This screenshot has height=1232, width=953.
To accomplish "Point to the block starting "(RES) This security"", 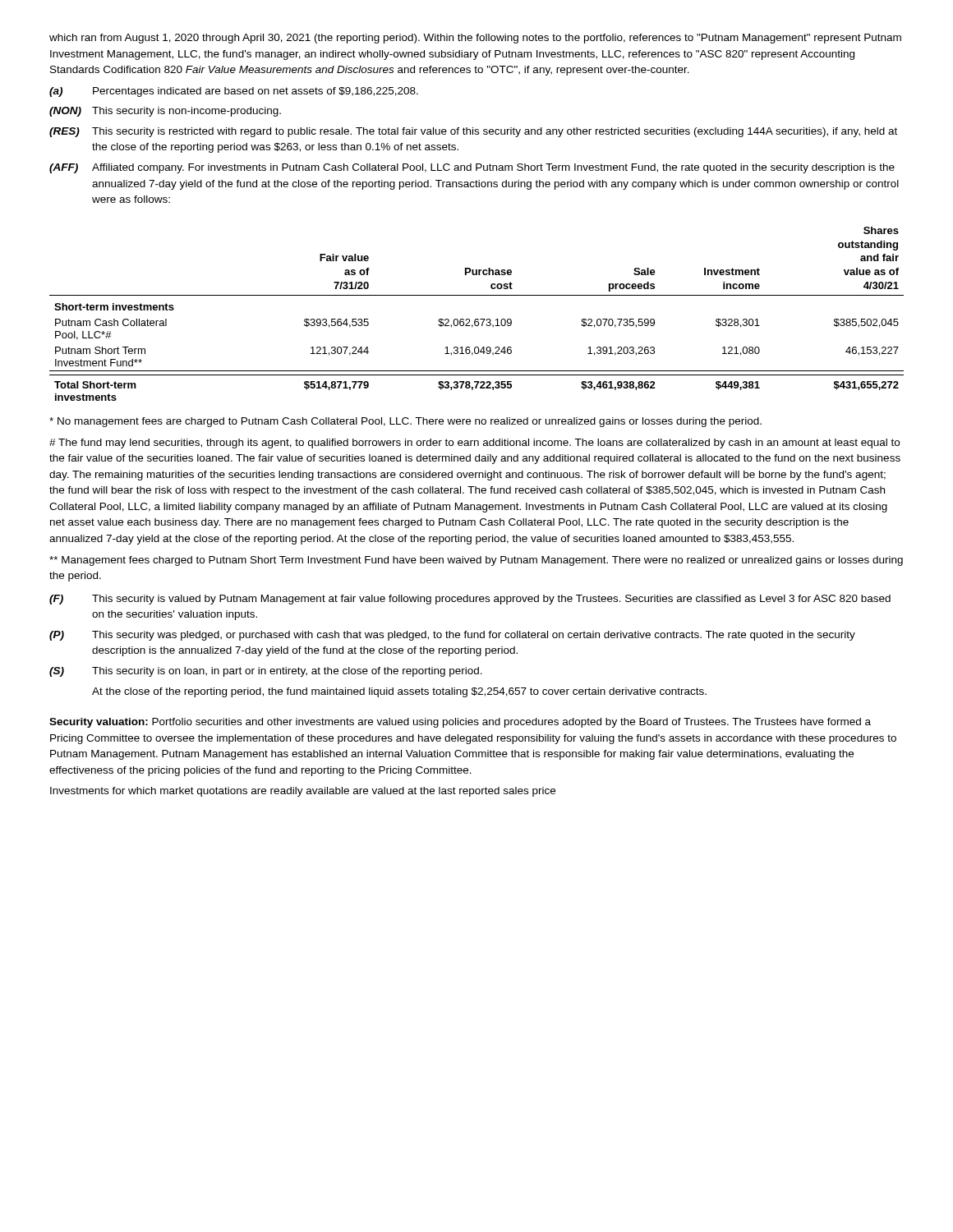I will click(x=476, y=139).
